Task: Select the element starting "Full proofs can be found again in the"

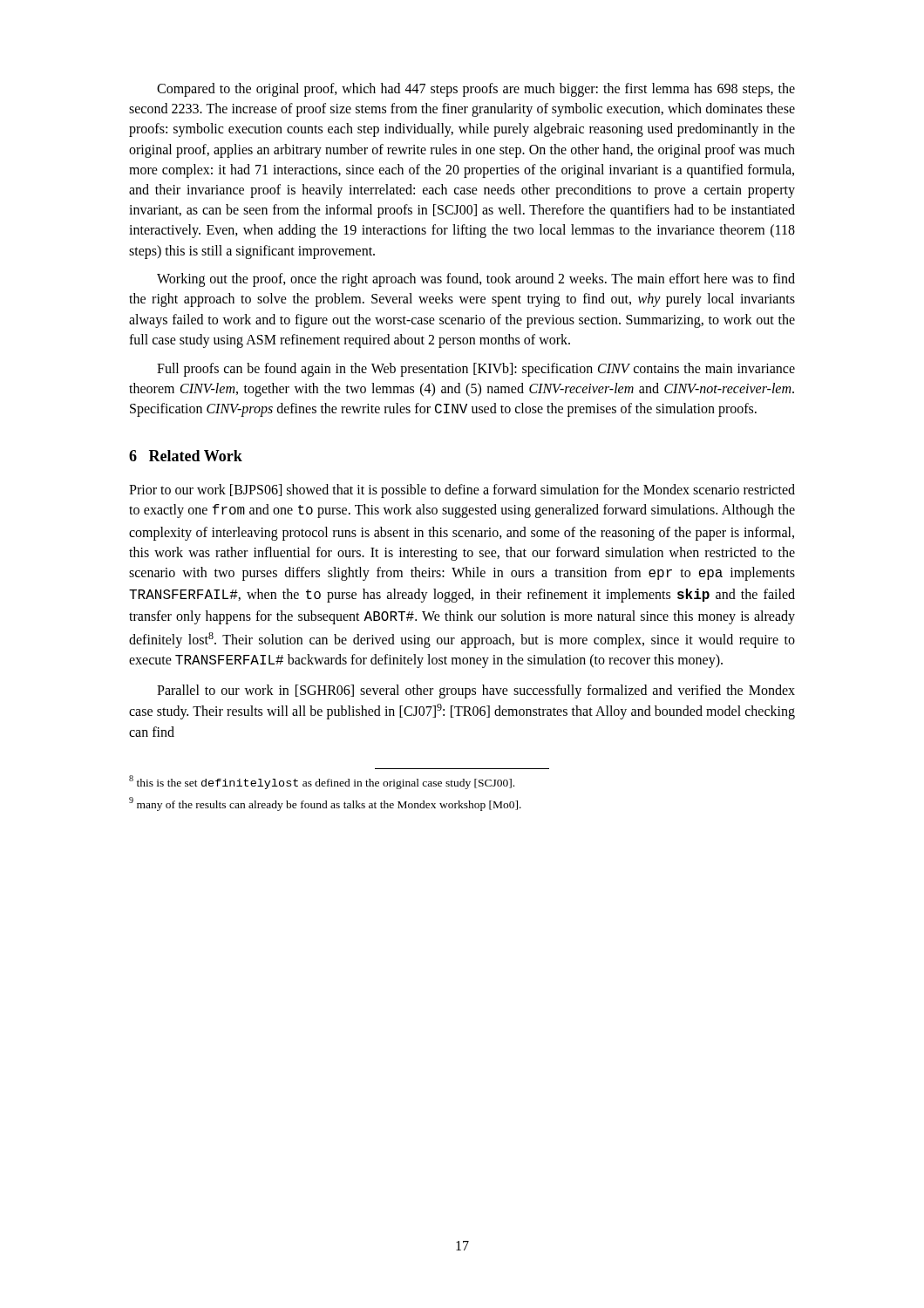Action: pos(462,389)
